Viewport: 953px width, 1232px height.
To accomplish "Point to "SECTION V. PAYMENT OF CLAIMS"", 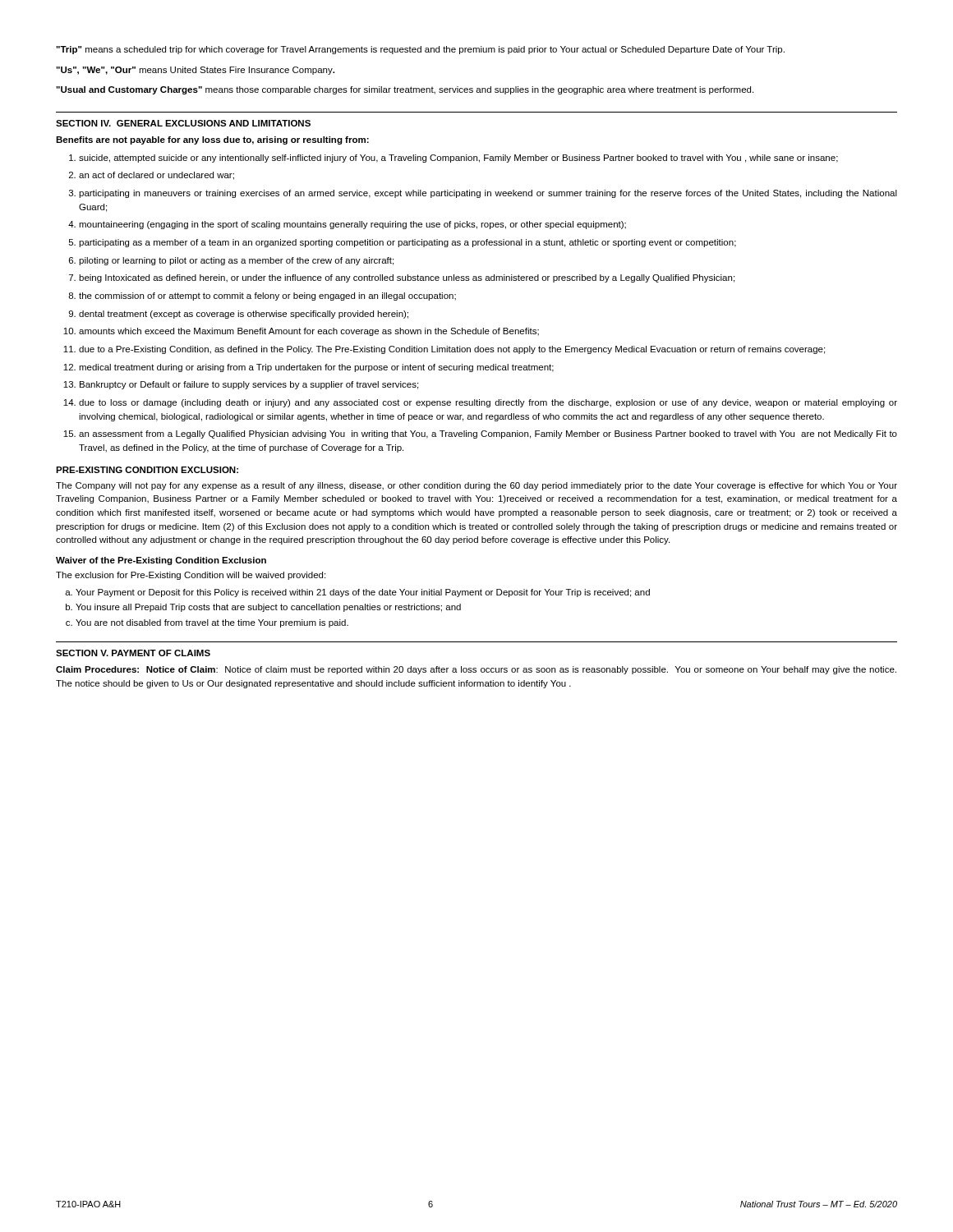I will tap(133, 653).
